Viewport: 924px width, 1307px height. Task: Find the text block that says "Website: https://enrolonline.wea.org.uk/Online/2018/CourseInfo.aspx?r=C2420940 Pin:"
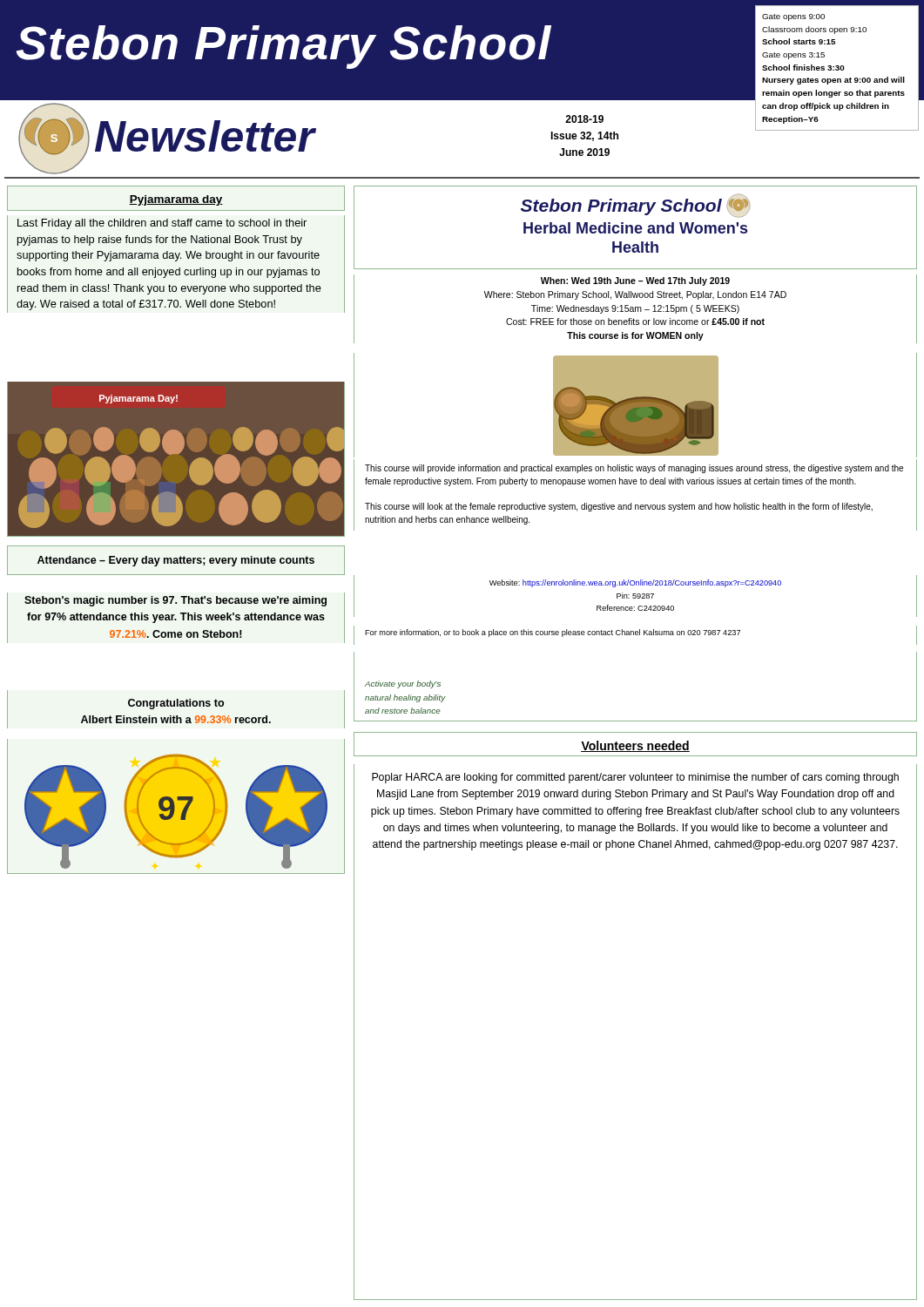click(635, 596)
